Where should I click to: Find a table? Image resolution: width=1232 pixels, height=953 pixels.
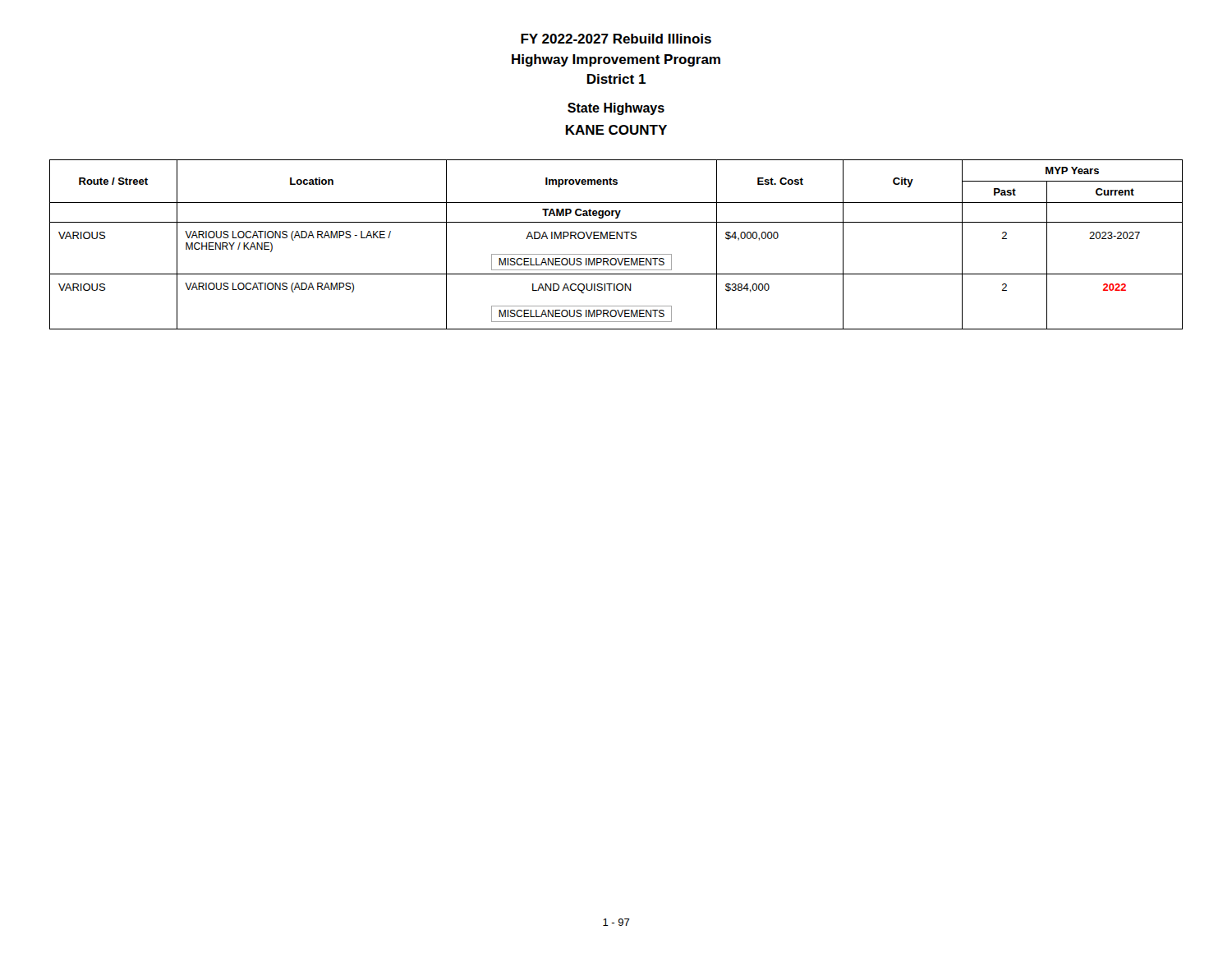616,244
